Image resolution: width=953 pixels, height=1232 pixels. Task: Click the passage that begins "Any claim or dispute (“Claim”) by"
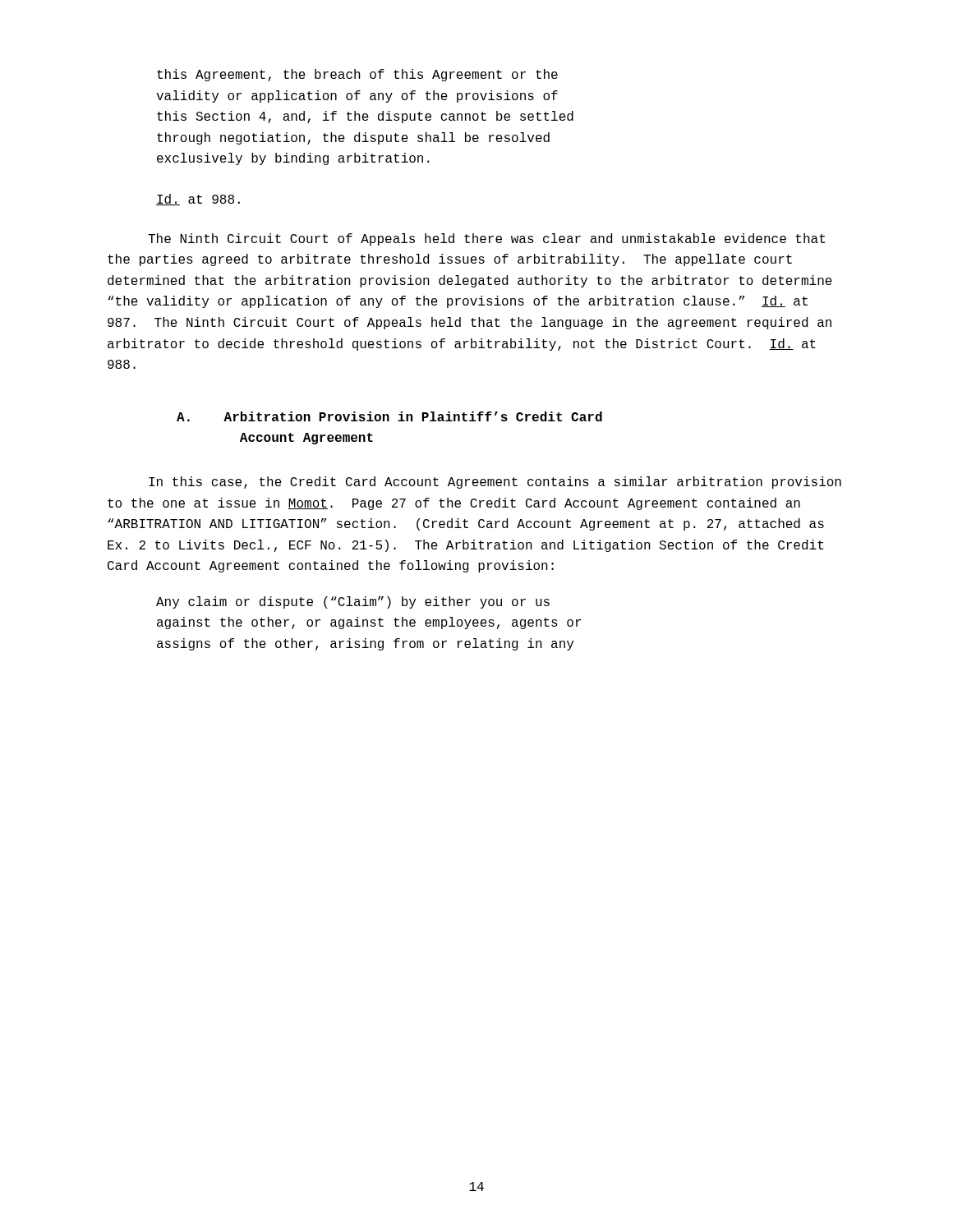pos(369,624)
